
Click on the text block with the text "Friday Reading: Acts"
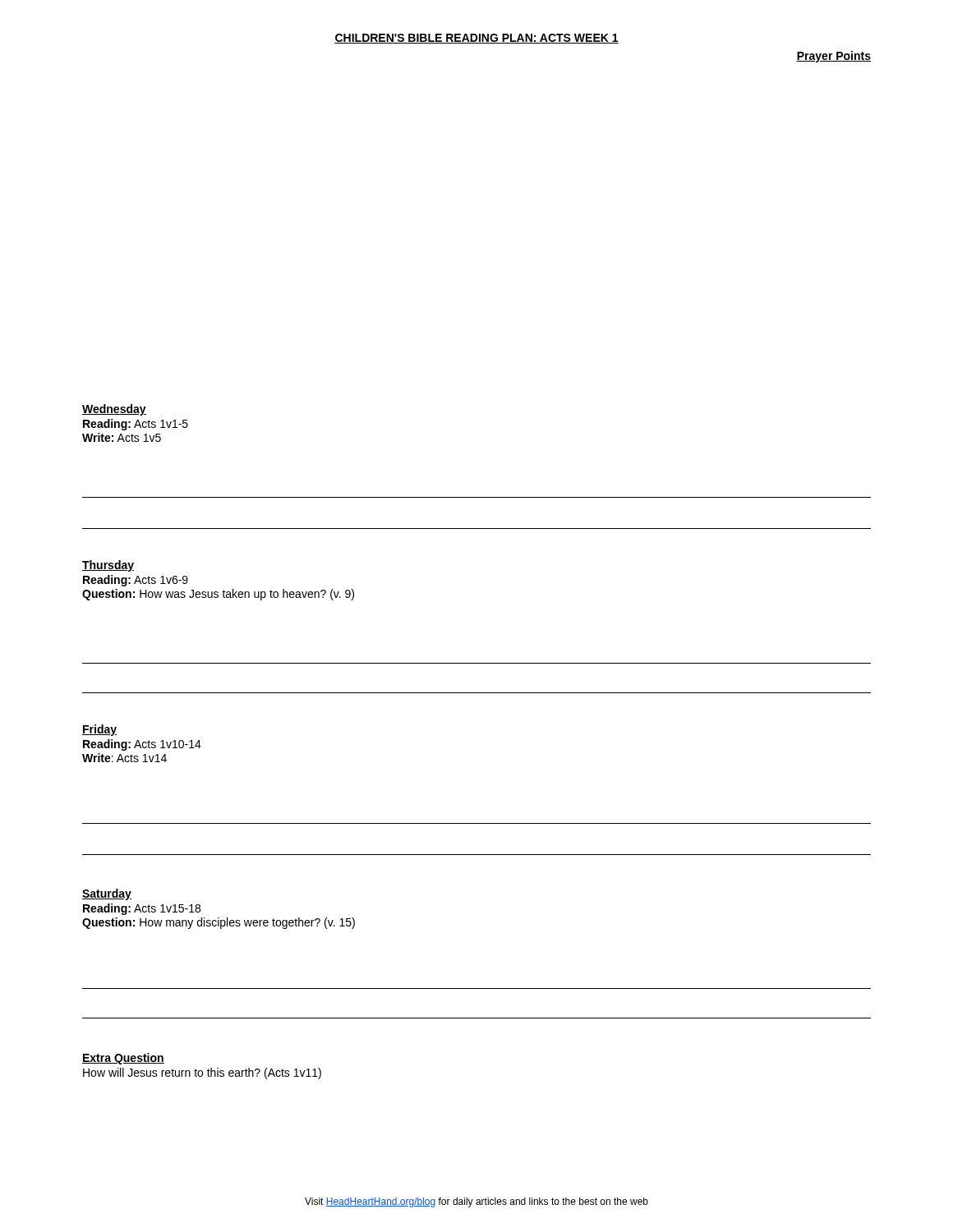point(142,744)
